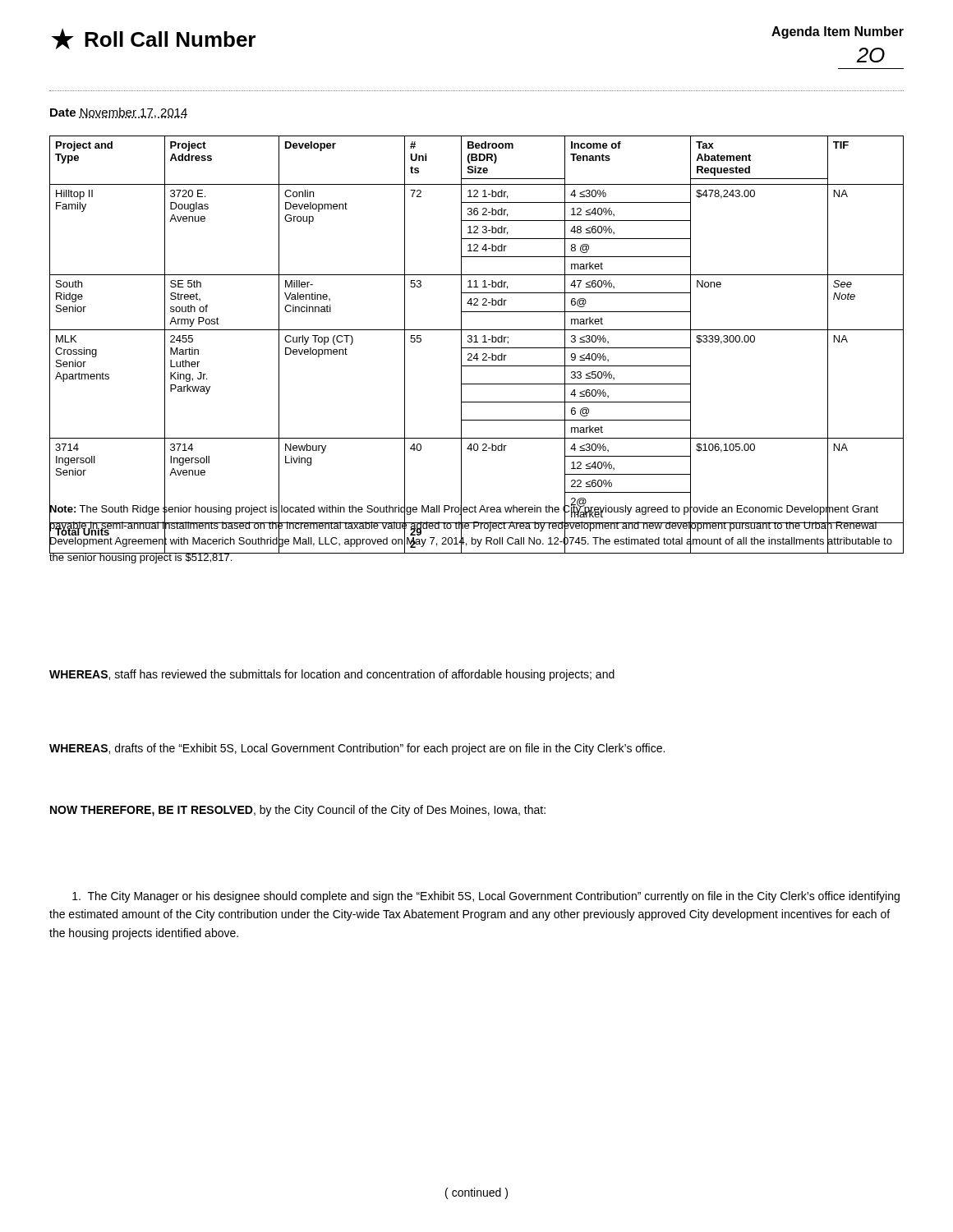
Task: Locate the table
Action: [x=476, y=345]
